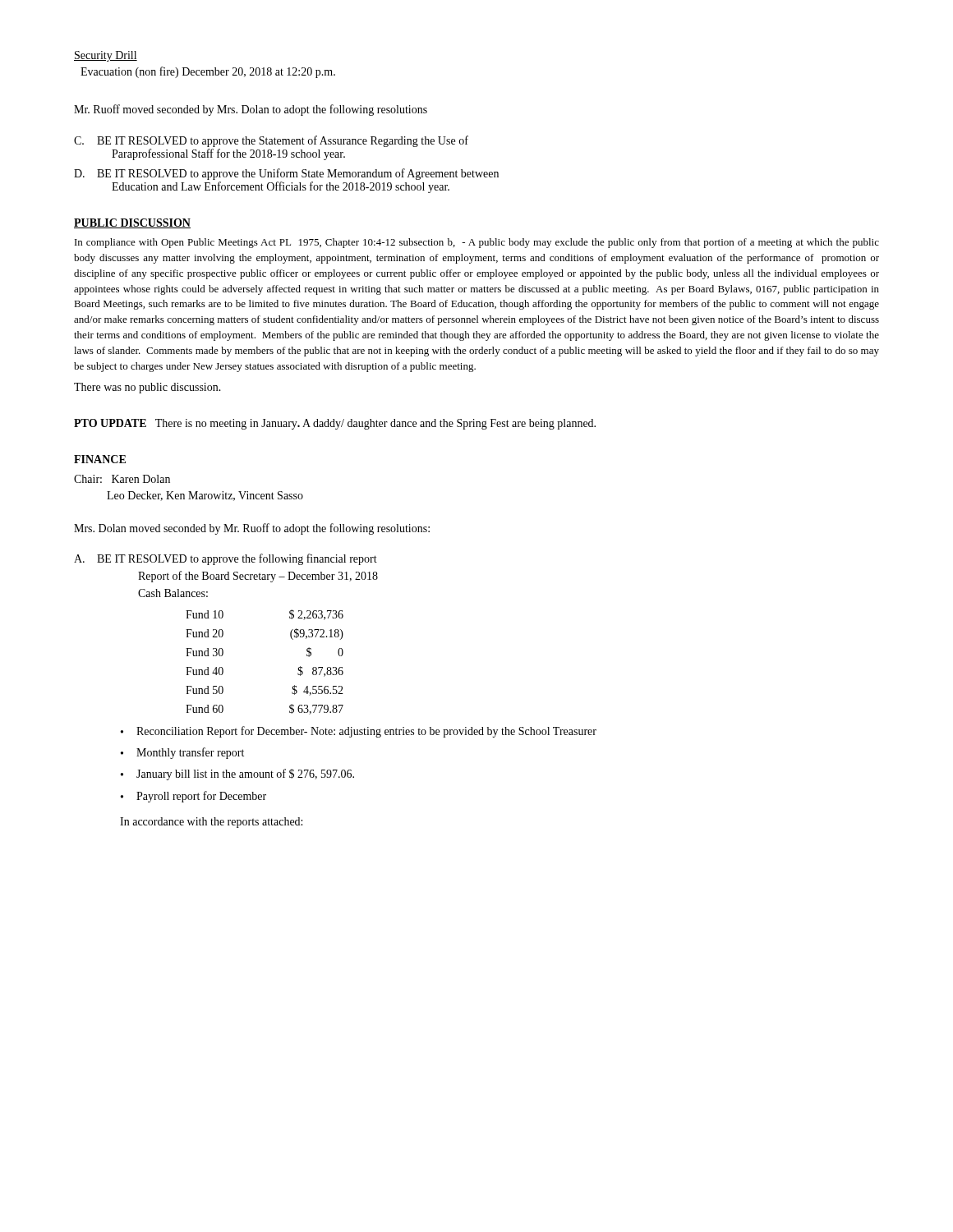Viewport: 953px width, 1232px height.
Task: Locate the text block starting "Security Drill"
Action: [x=105, y=55]
